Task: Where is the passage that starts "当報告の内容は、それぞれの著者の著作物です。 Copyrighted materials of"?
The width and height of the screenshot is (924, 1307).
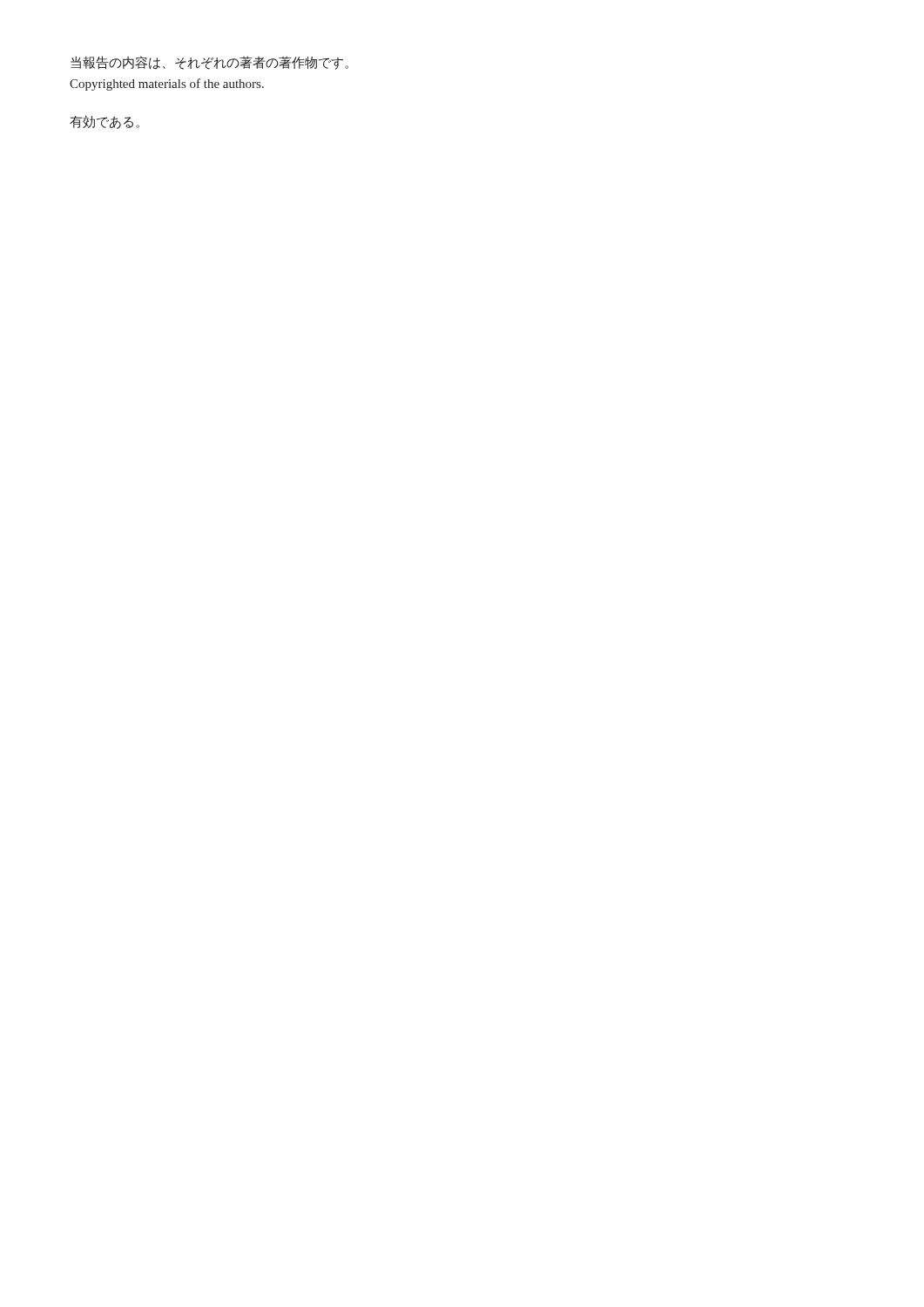Action: pos(213,73)
